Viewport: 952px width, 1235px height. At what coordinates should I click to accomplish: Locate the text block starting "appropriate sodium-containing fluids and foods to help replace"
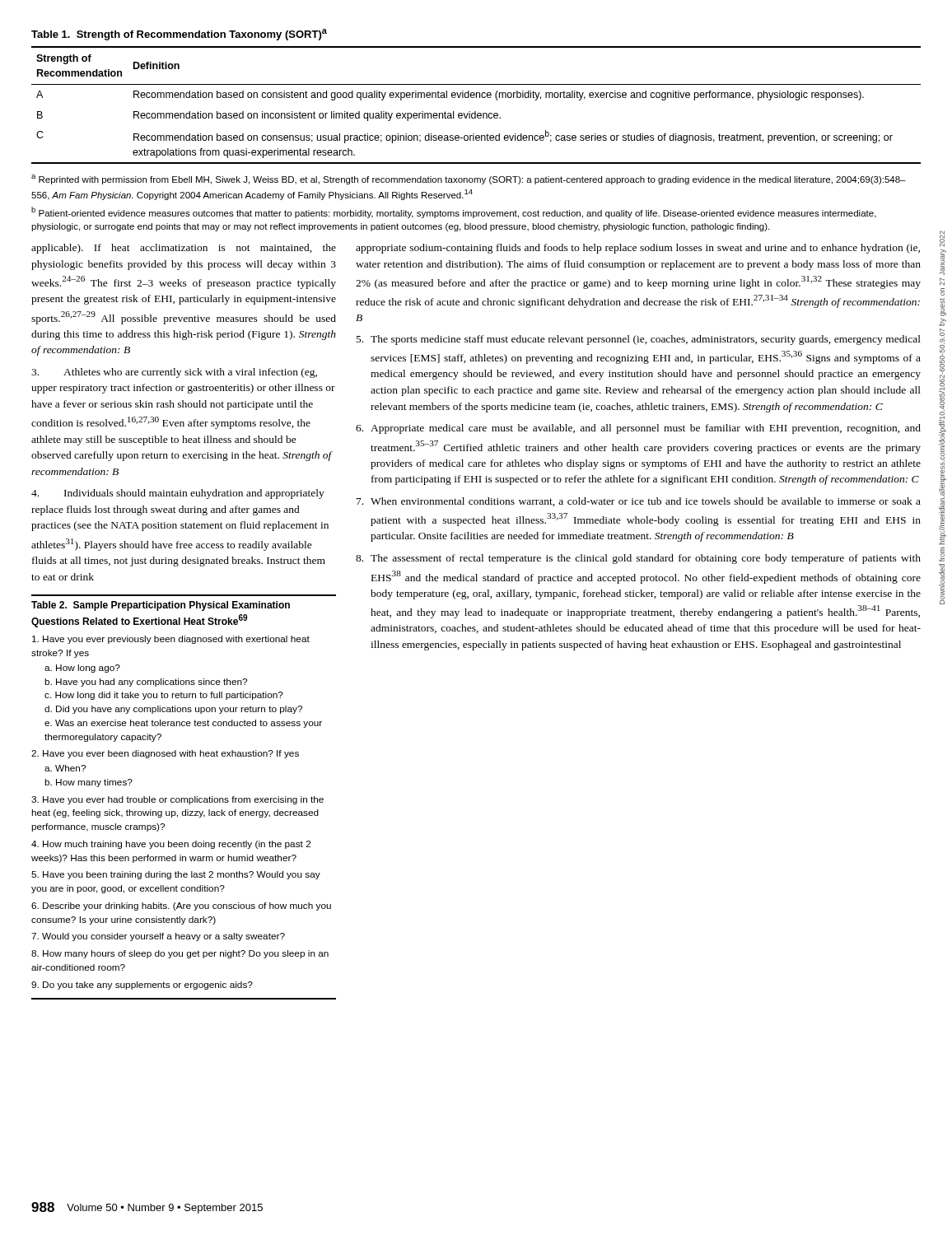(x=638, y=282)
